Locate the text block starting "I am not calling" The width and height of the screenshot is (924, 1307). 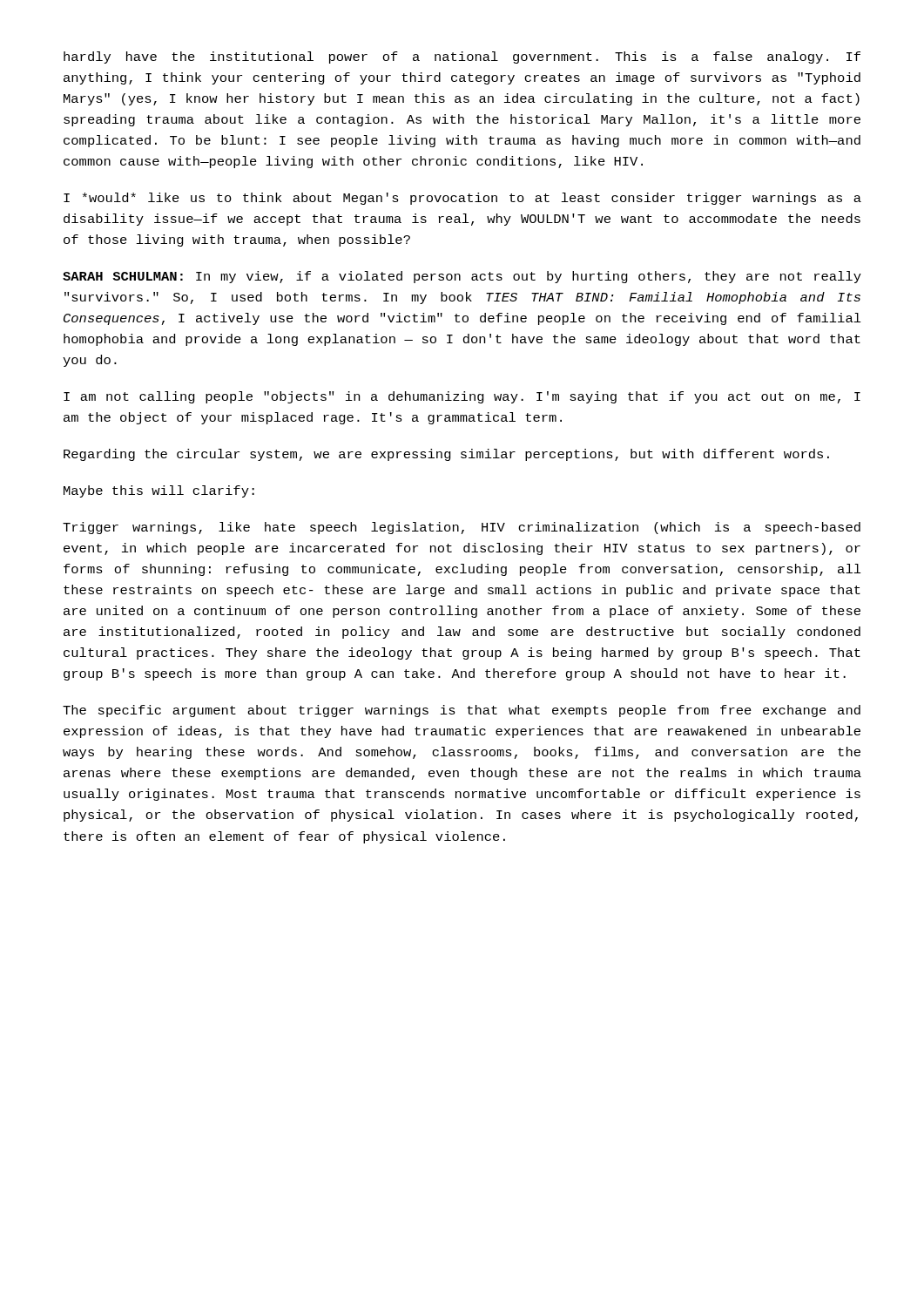tap(462, 408)
